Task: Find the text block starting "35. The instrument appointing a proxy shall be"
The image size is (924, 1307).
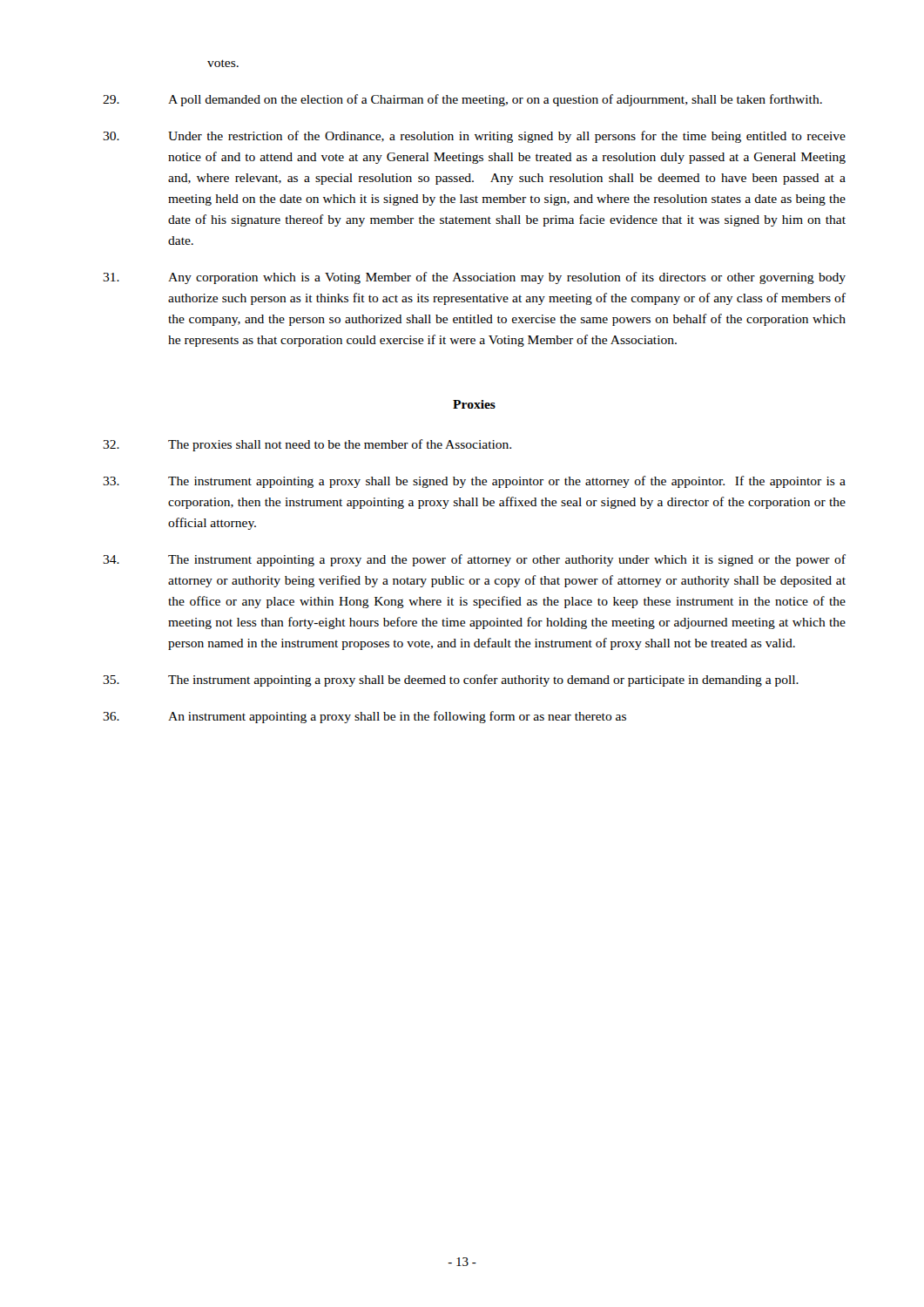Action: 474,680
